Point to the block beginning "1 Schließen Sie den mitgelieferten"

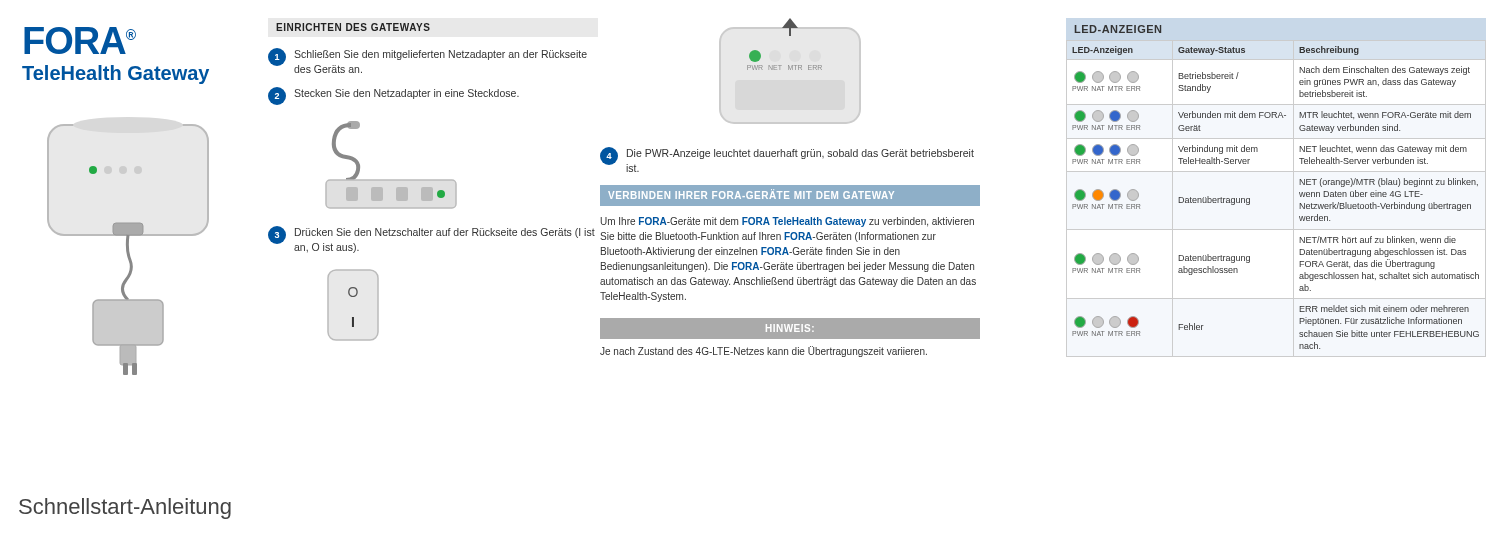433,62
